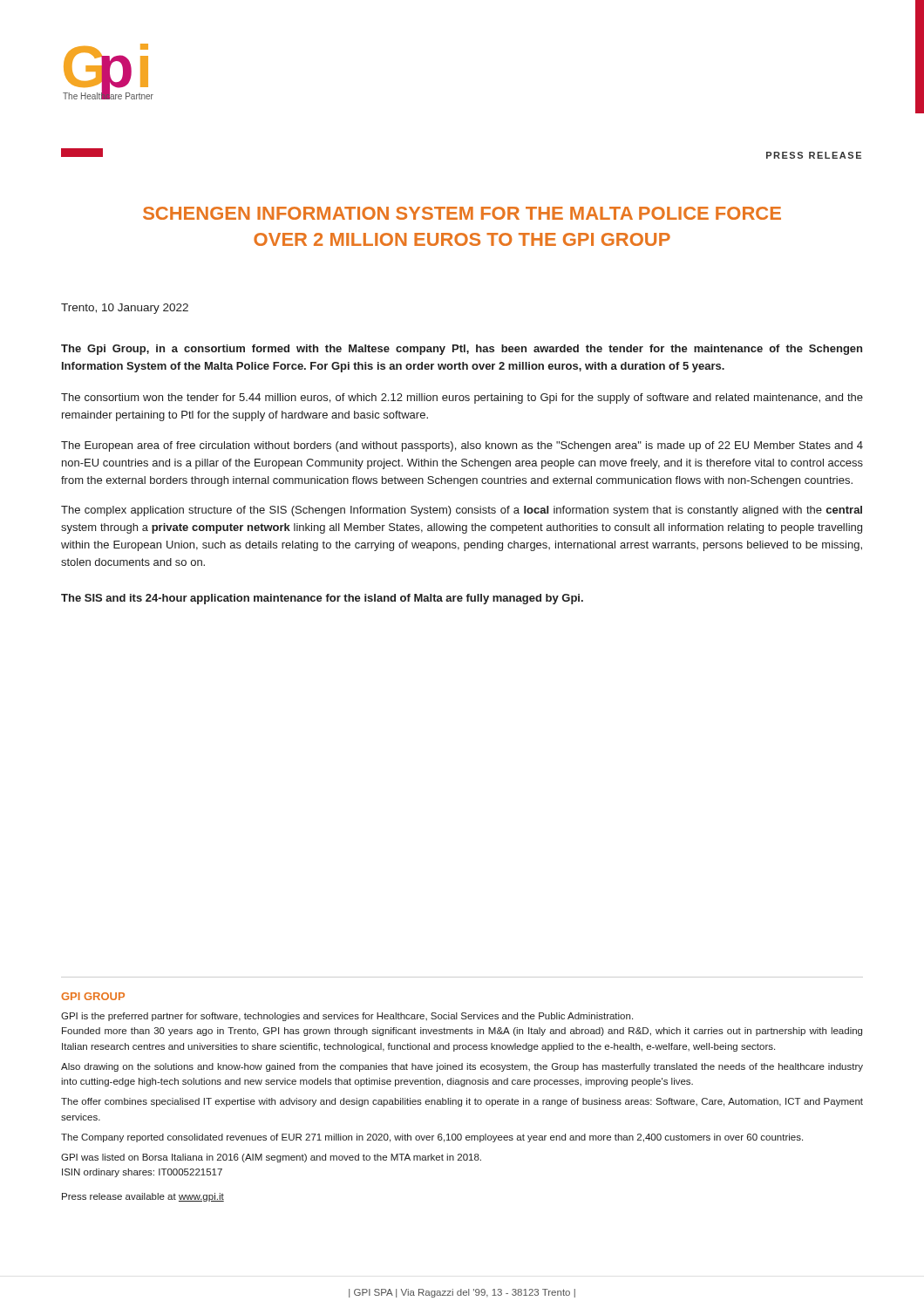This screenshot has height=1308, width=924.
Task: Find the block on this page that starts "The offer combines specialised IT"
Action: (x=462, y=1109)
